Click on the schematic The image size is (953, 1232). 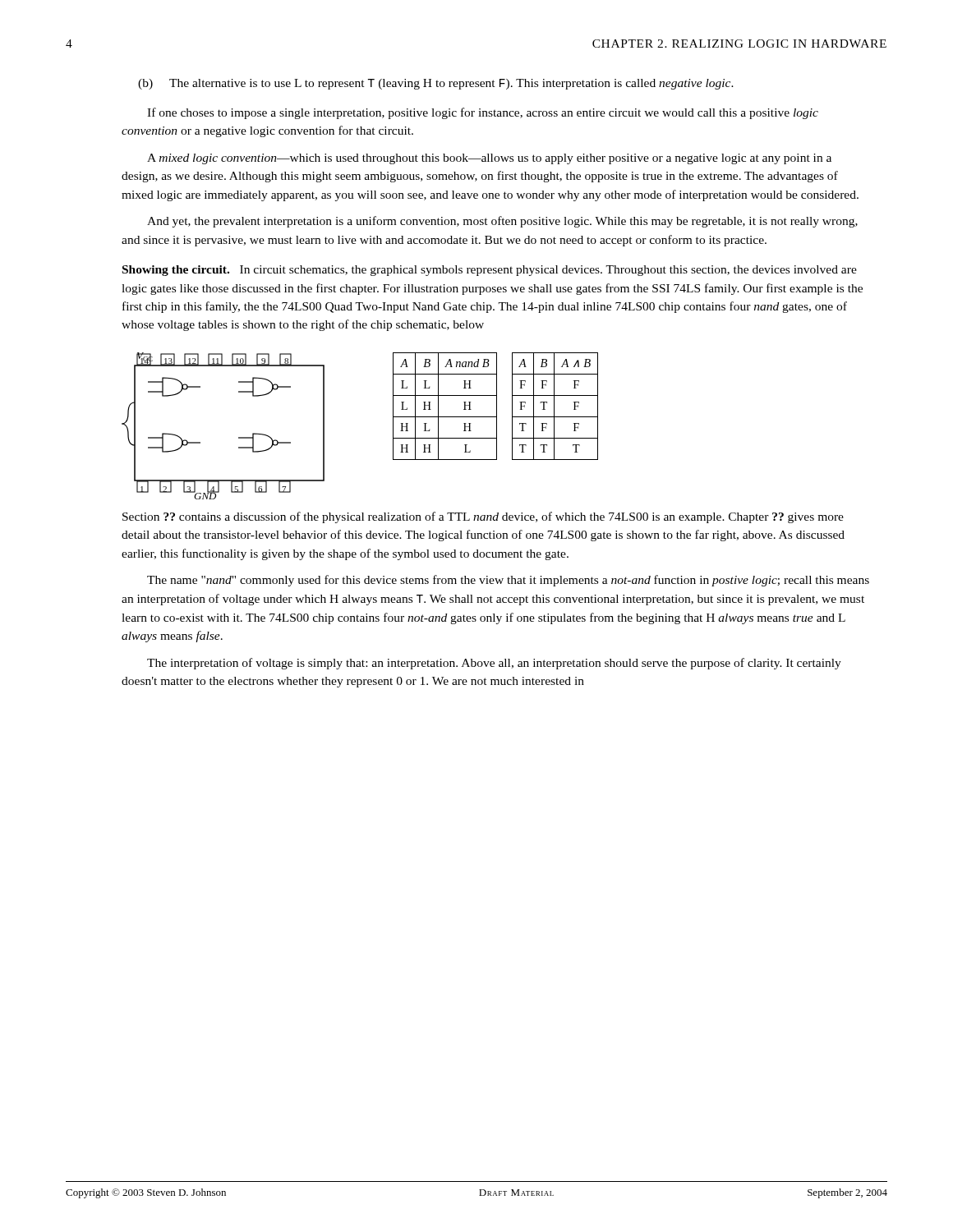[x=496, y=423]
